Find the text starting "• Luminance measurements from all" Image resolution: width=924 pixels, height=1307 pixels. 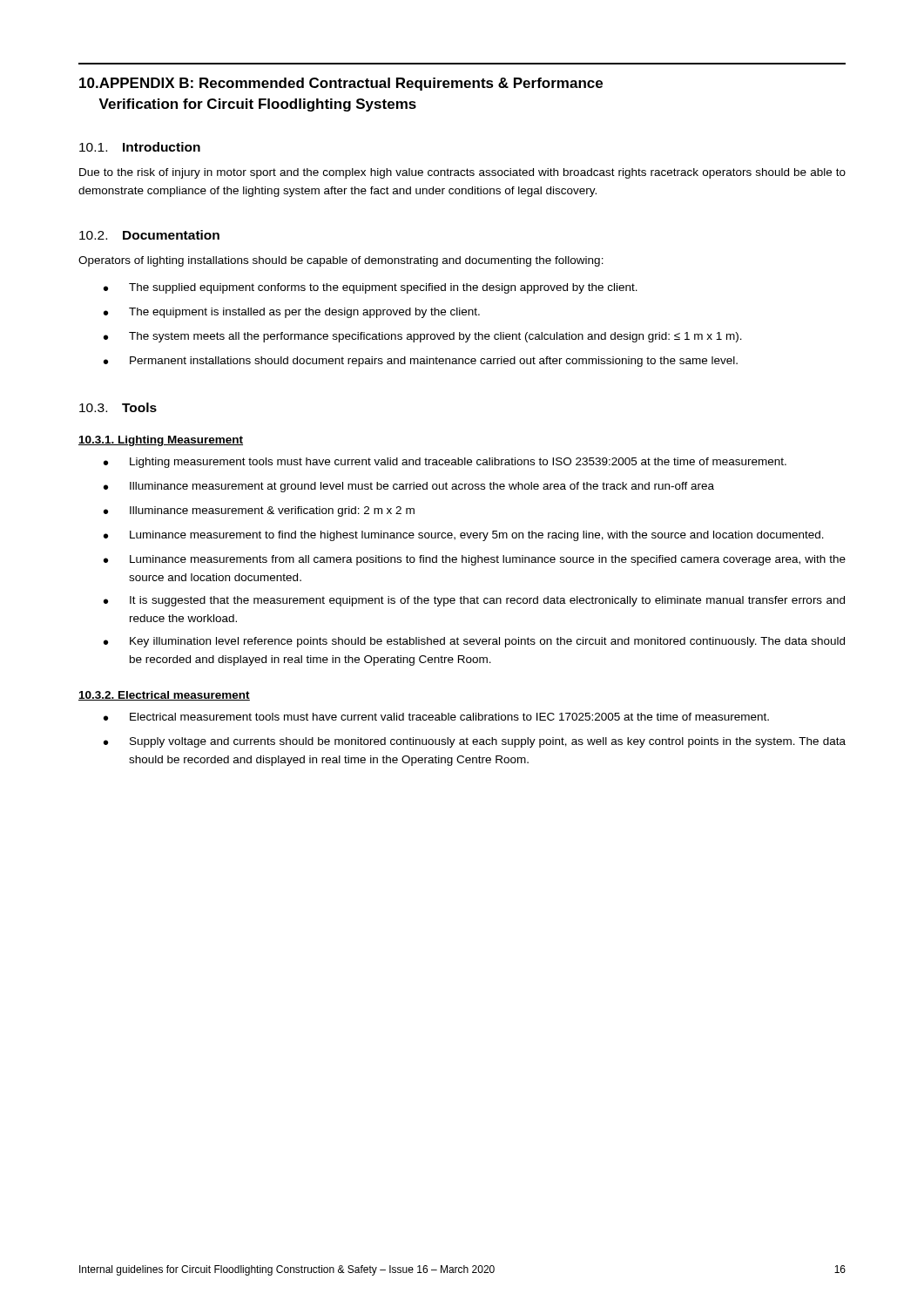coord(474,569)
